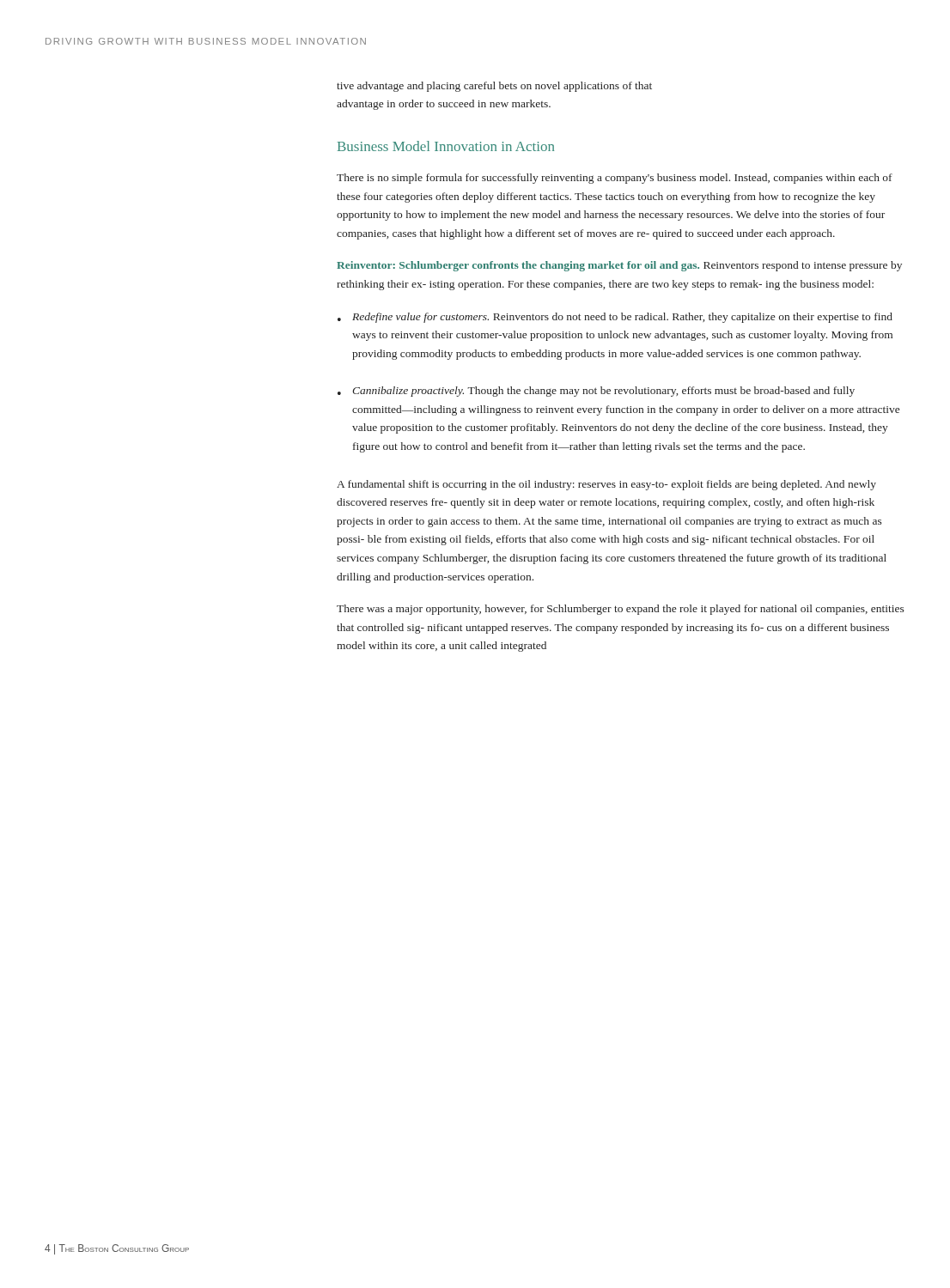Locate the block of text that opens with "There was a major opportunity,"
The height and width of the screenshot is (1288, 950).
tap(620, 627)
